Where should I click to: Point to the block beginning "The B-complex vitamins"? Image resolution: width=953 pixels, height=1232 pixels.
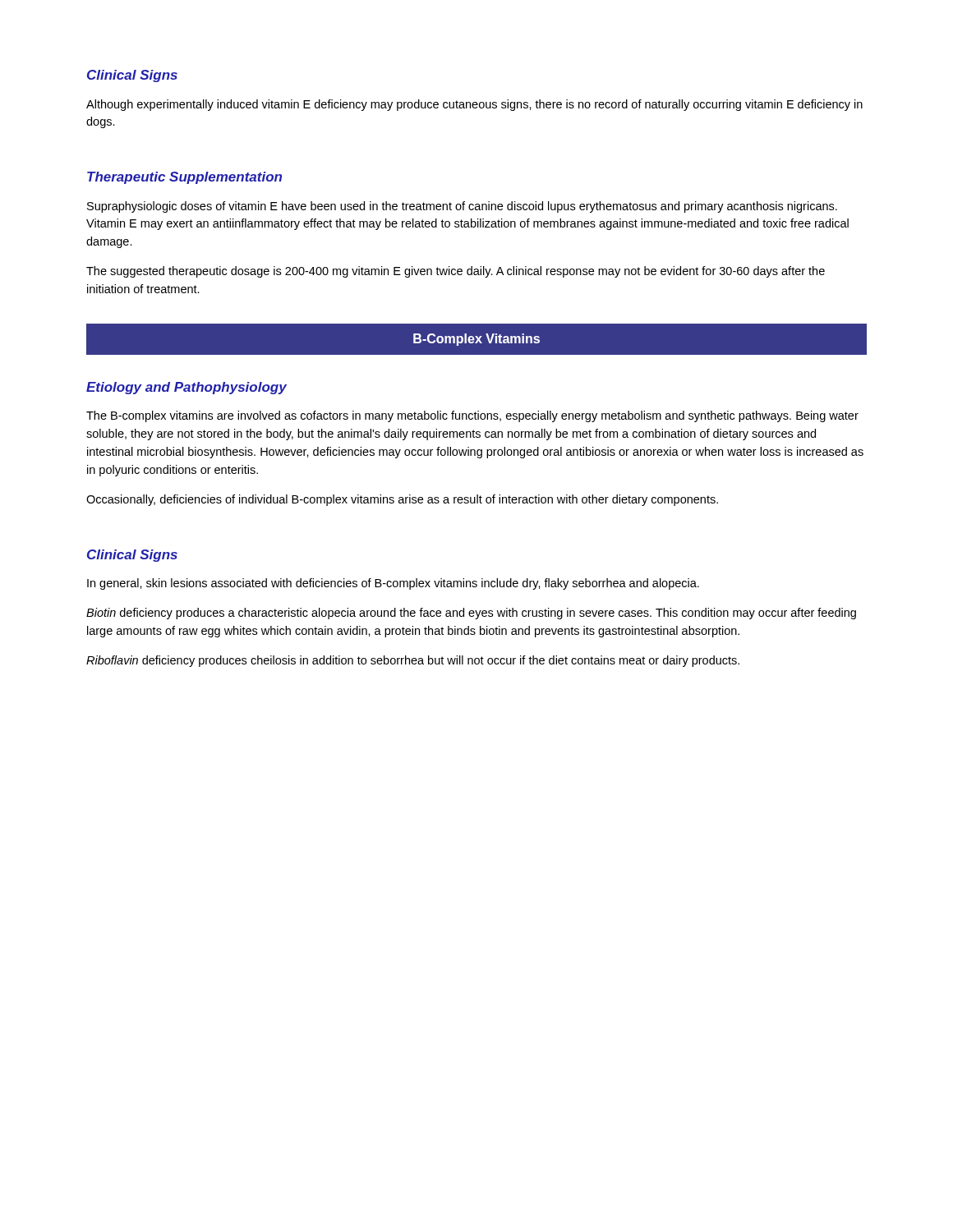tap(476, 443)
